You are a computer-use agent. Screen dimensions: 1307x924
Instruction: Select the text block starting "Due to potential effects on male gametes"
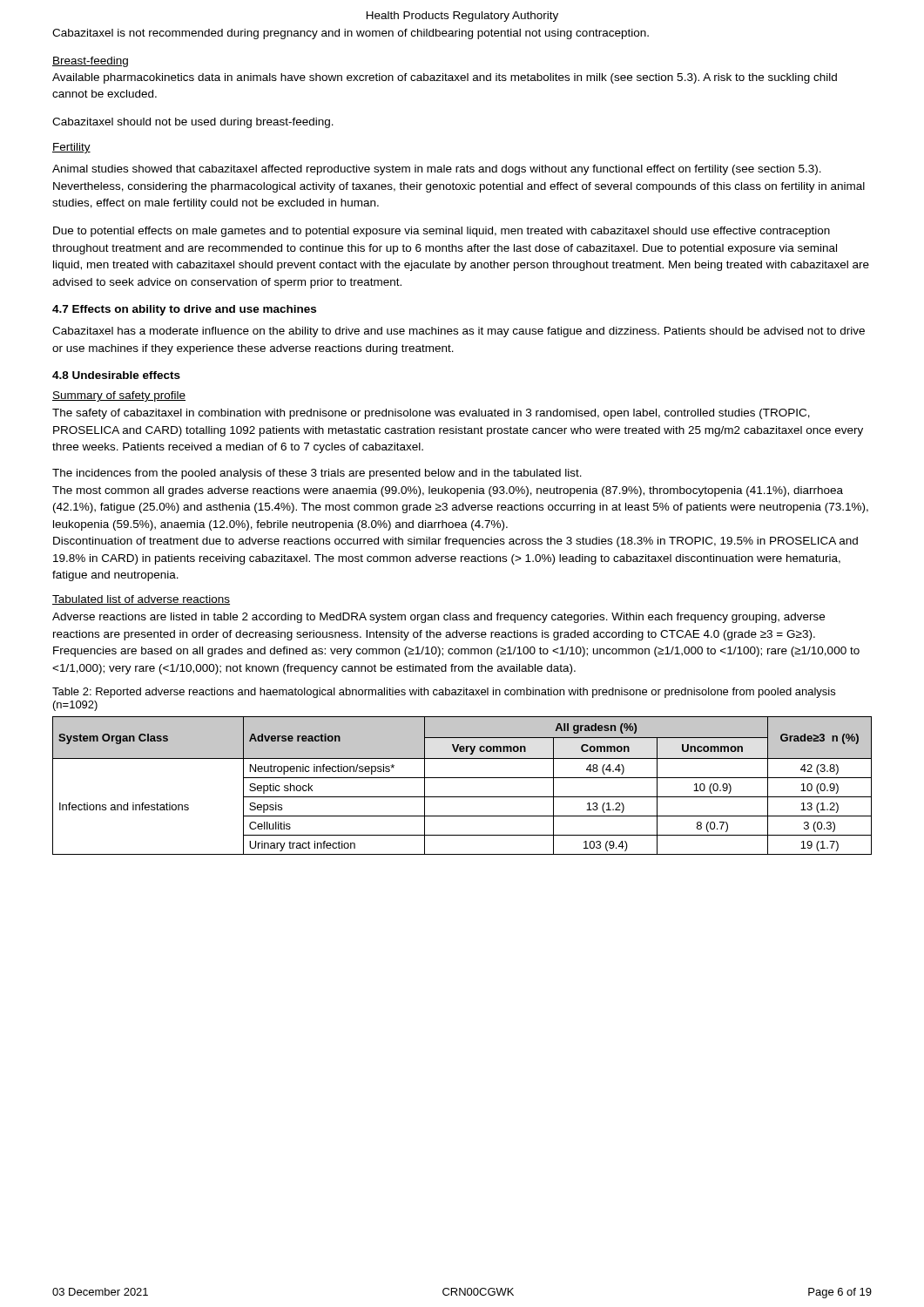462,256
